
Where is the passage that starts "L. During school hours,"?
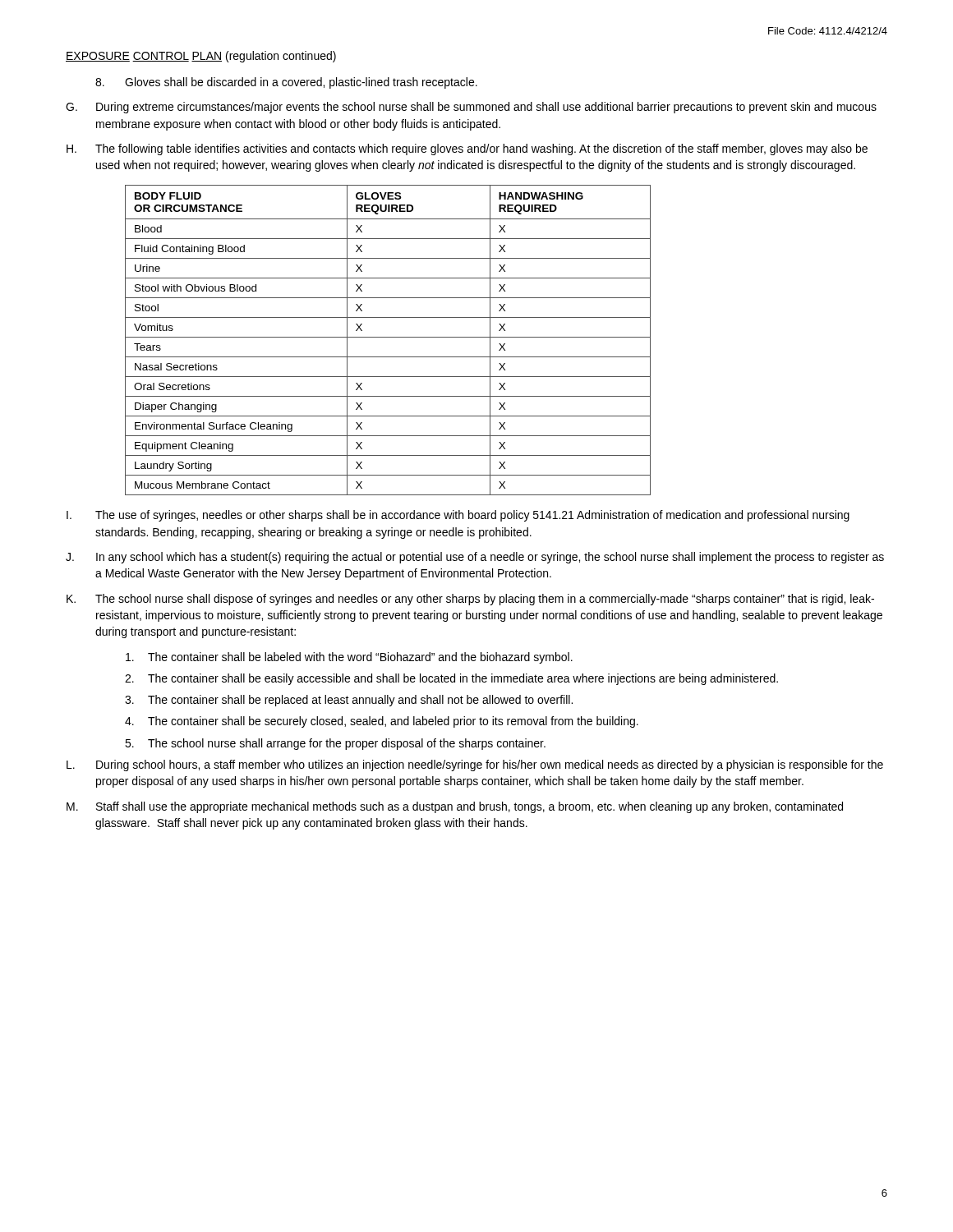(x=476, y=773)
